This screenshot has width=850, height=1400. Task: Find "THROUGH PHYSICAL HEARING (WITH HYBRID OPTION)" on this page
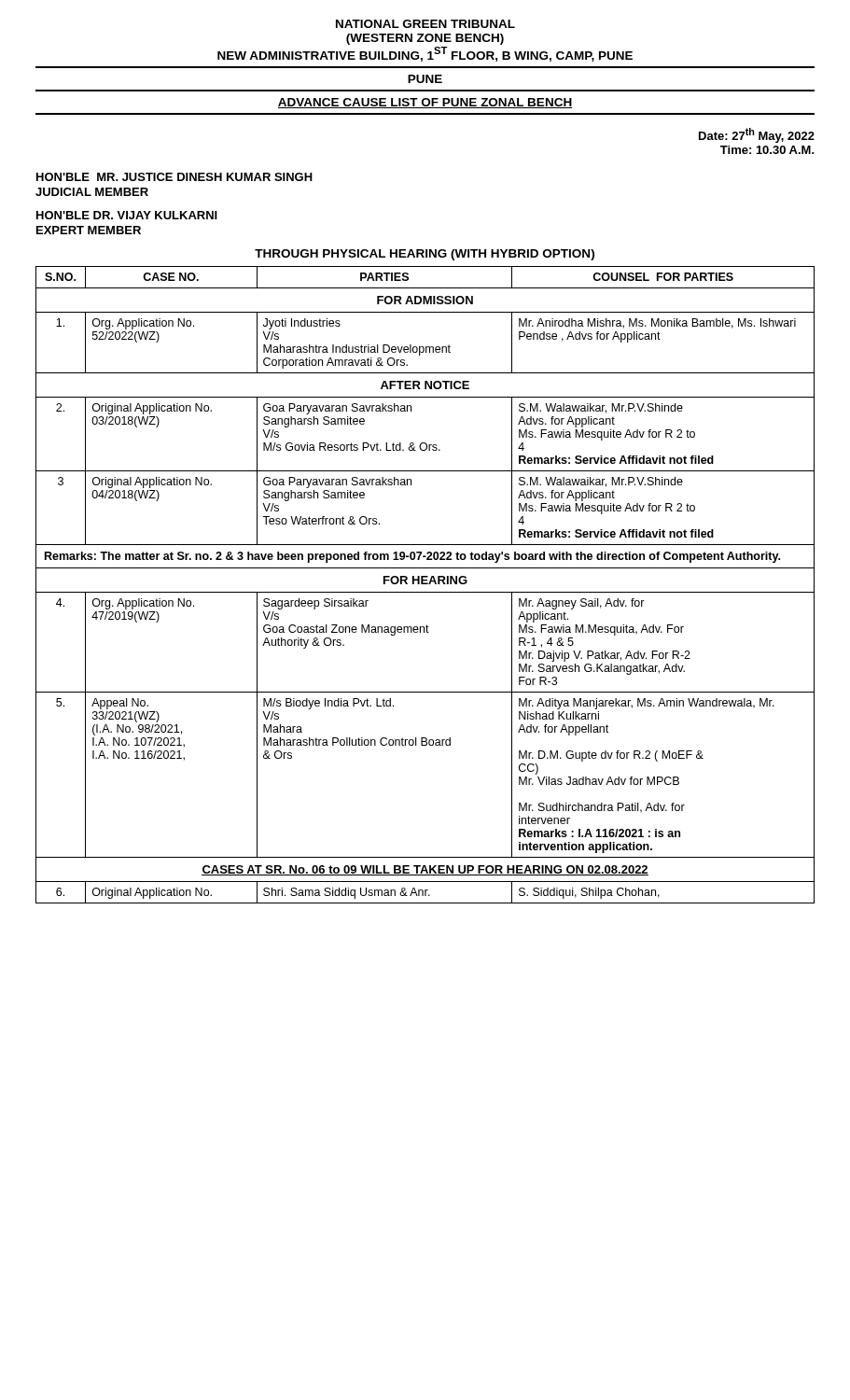[425, 253]
